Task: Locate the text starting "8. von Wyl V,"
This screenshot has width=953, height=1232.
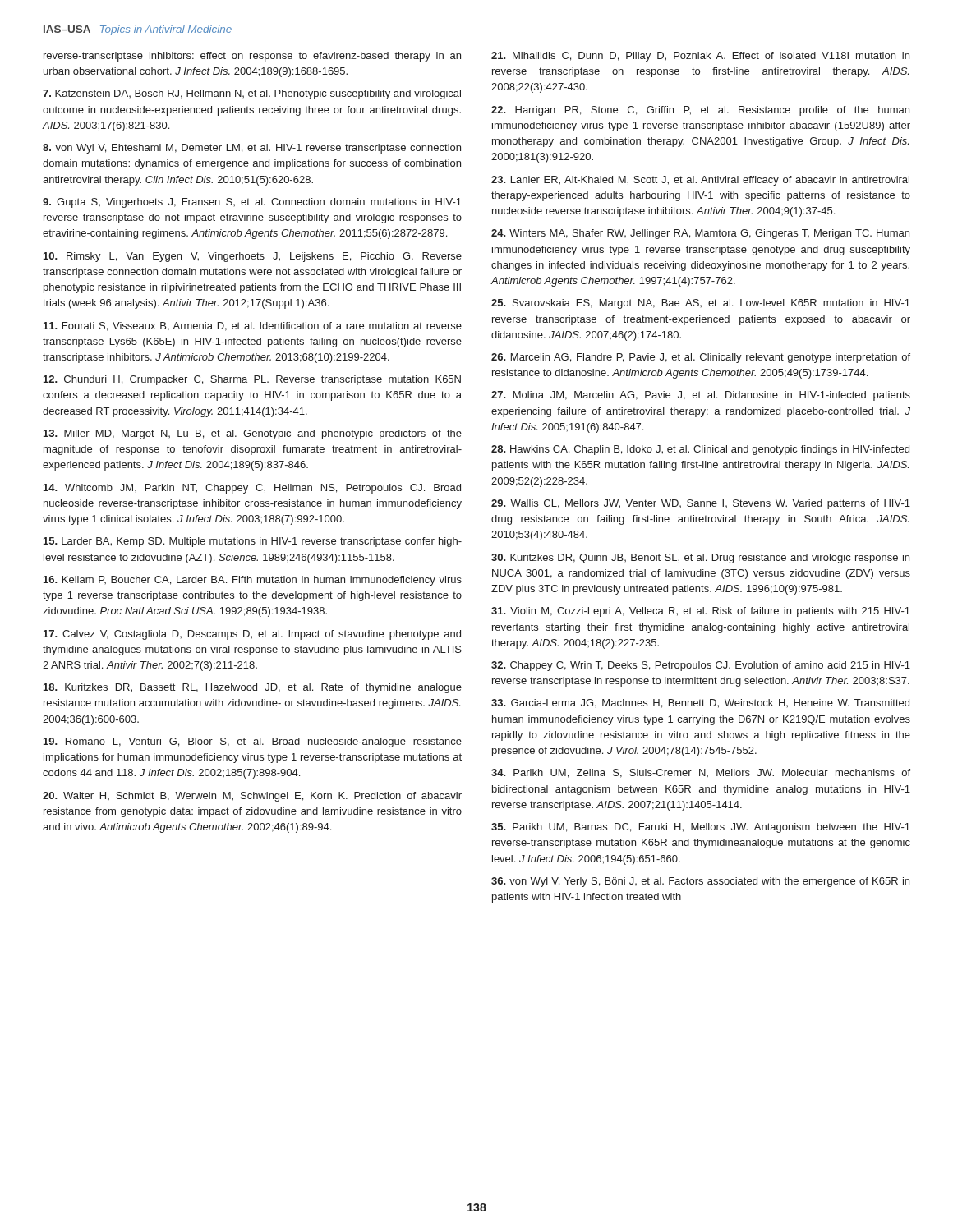Action: tap(252, 163)
